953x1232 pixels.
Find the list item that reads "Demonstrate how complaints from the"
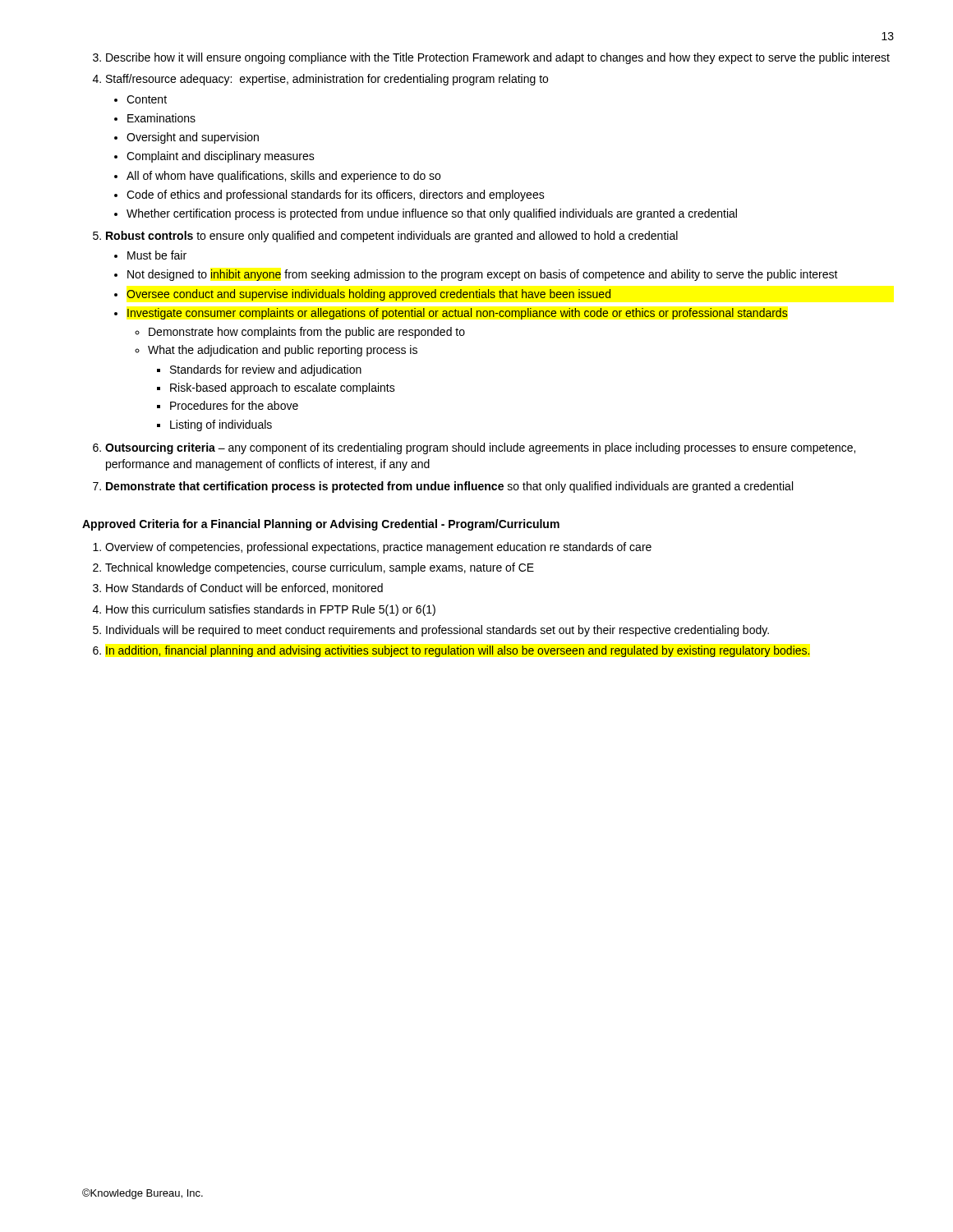pyautogui.click(x=306, y=332)
